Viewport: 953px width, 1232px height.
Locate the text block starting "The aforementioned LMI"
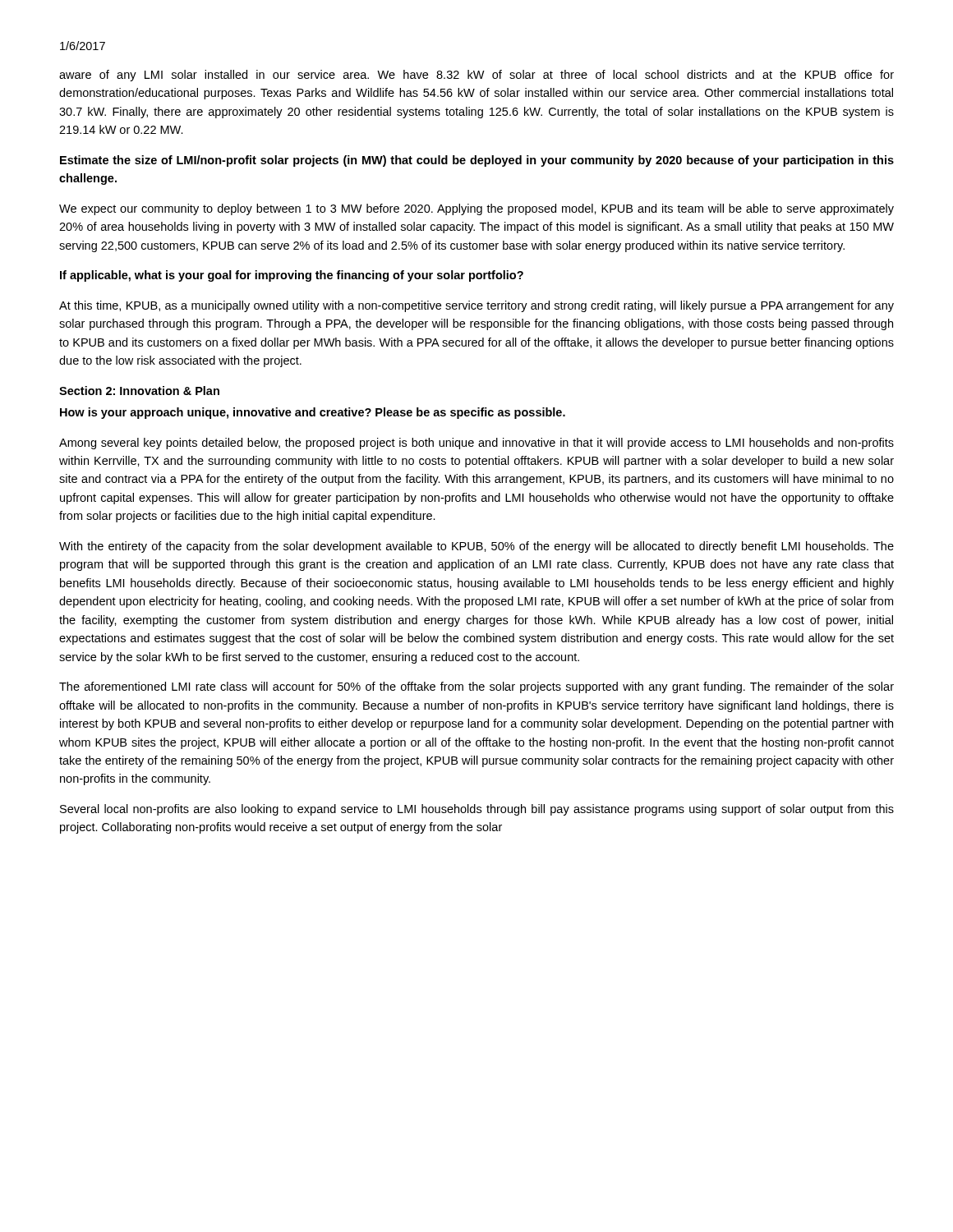[x=476, y=733]
